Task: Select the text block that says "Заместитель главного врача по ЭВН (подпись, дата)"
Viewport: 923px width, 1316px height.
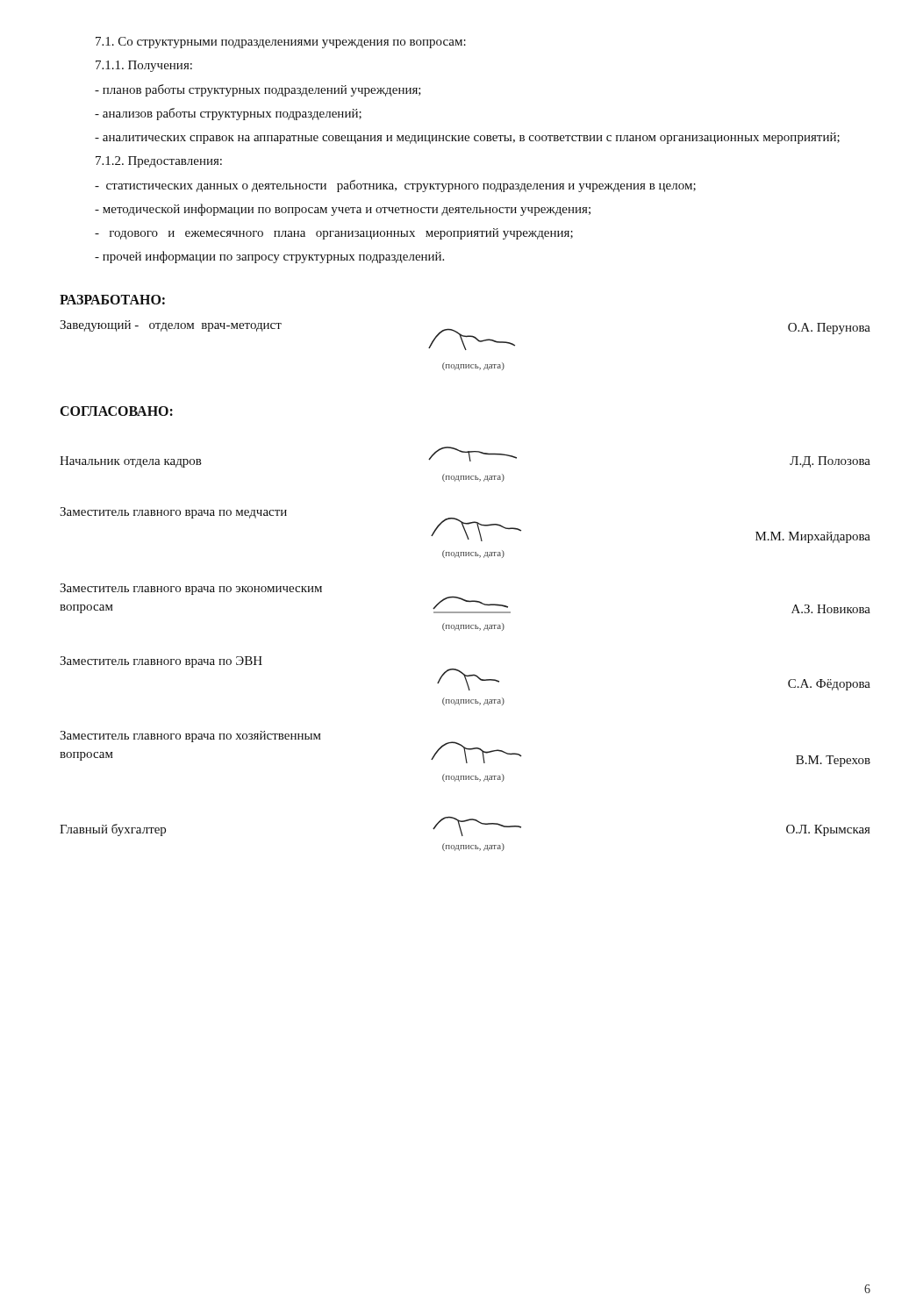Action: point(465,681)
